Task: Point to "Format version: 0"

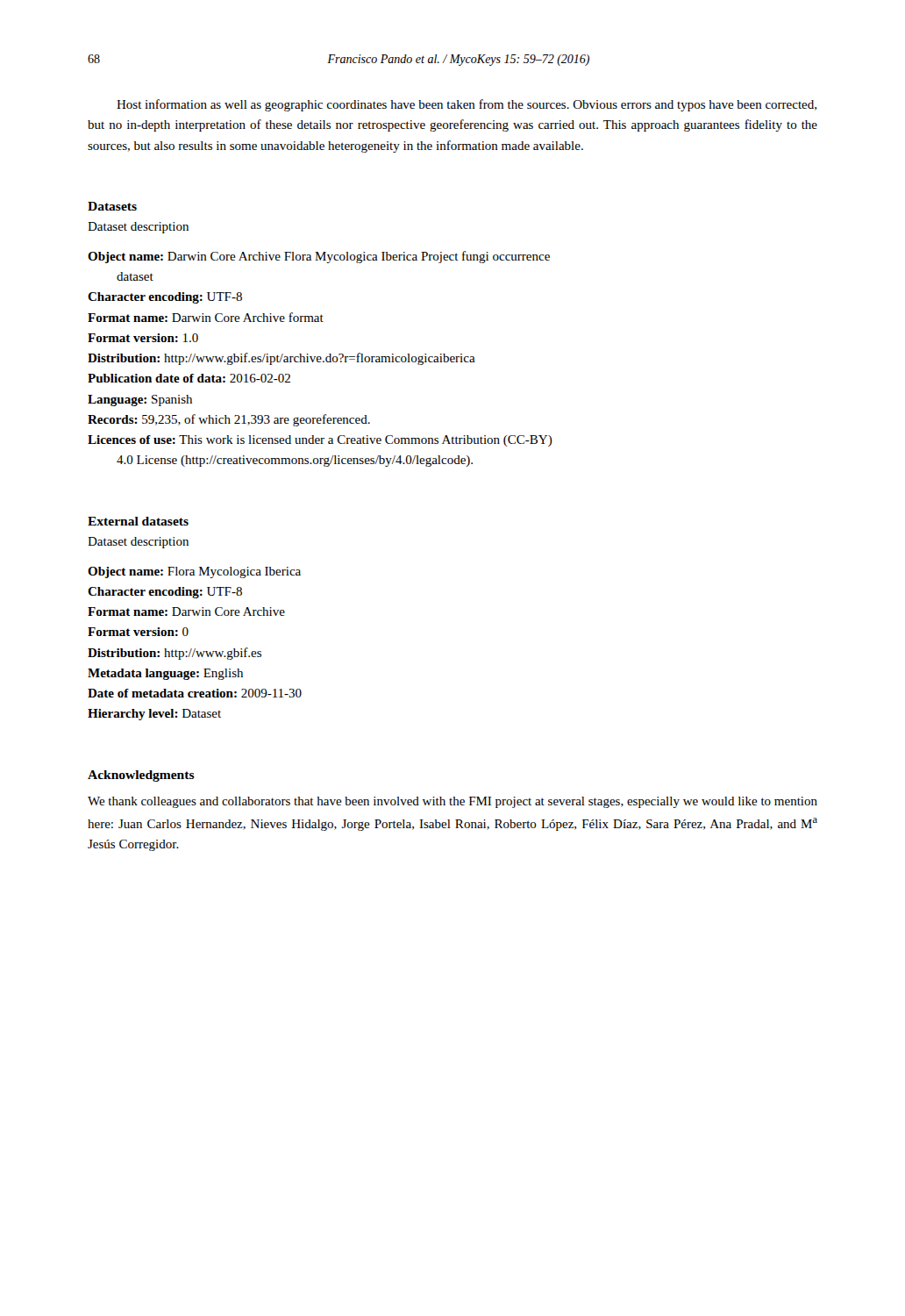Action: tap(138, 632)
